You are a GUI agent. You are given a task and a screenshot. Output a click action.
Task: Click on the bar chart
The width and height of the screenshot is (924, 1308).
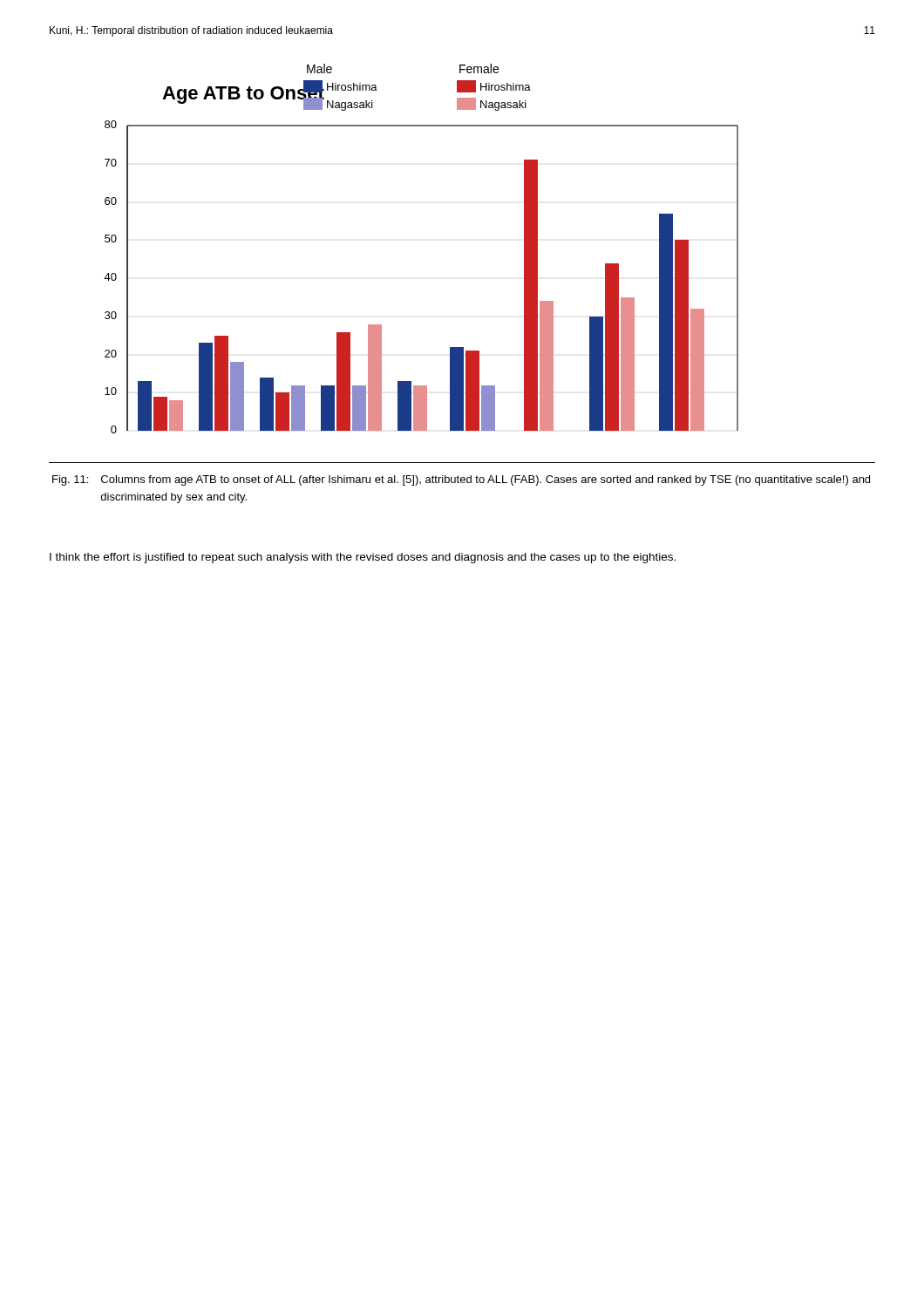pyautogui.click(x=406, y=256)
